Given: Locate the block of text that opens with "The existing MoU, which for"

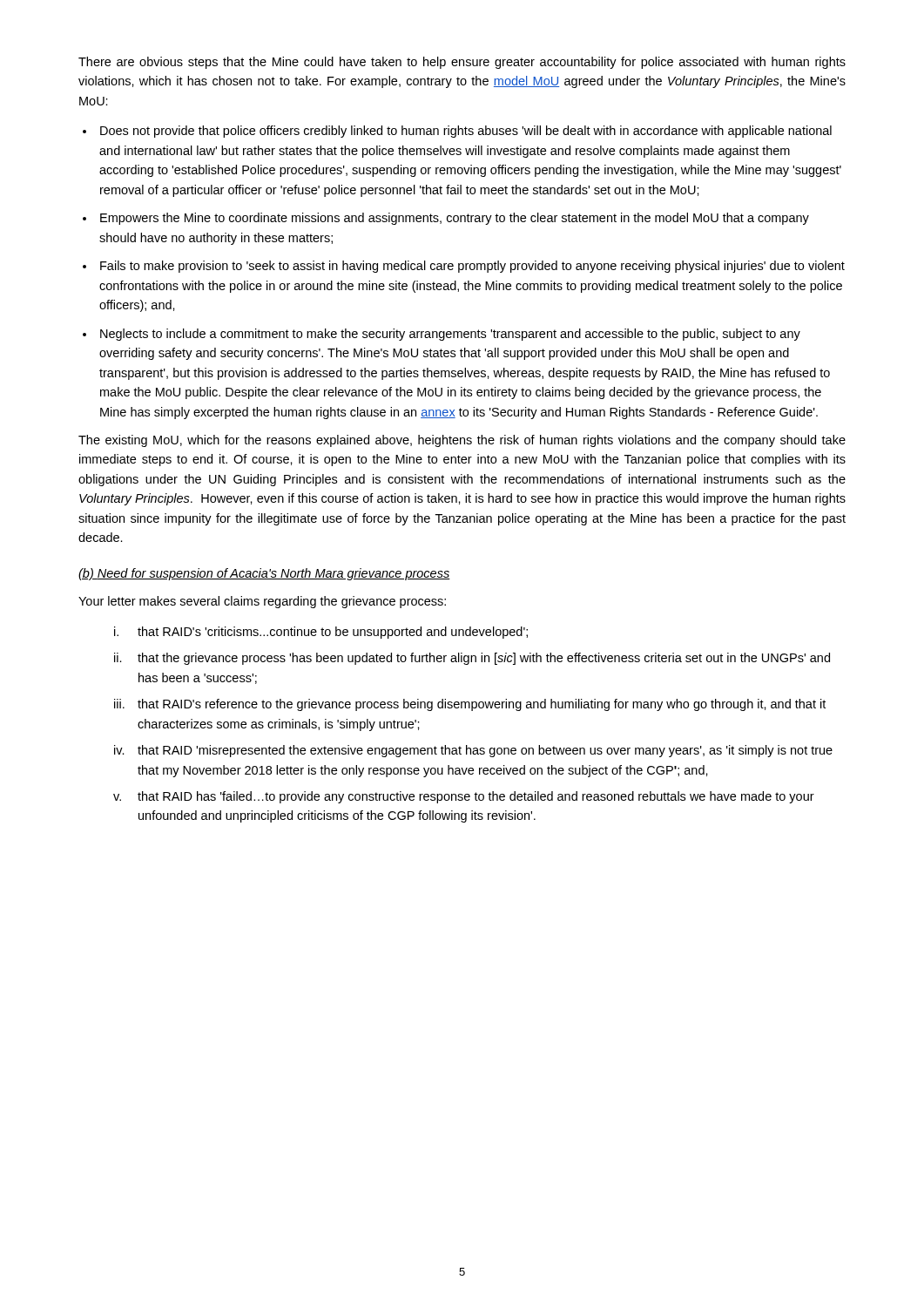Looking at the screenshot, I should (x=462, y=489).
